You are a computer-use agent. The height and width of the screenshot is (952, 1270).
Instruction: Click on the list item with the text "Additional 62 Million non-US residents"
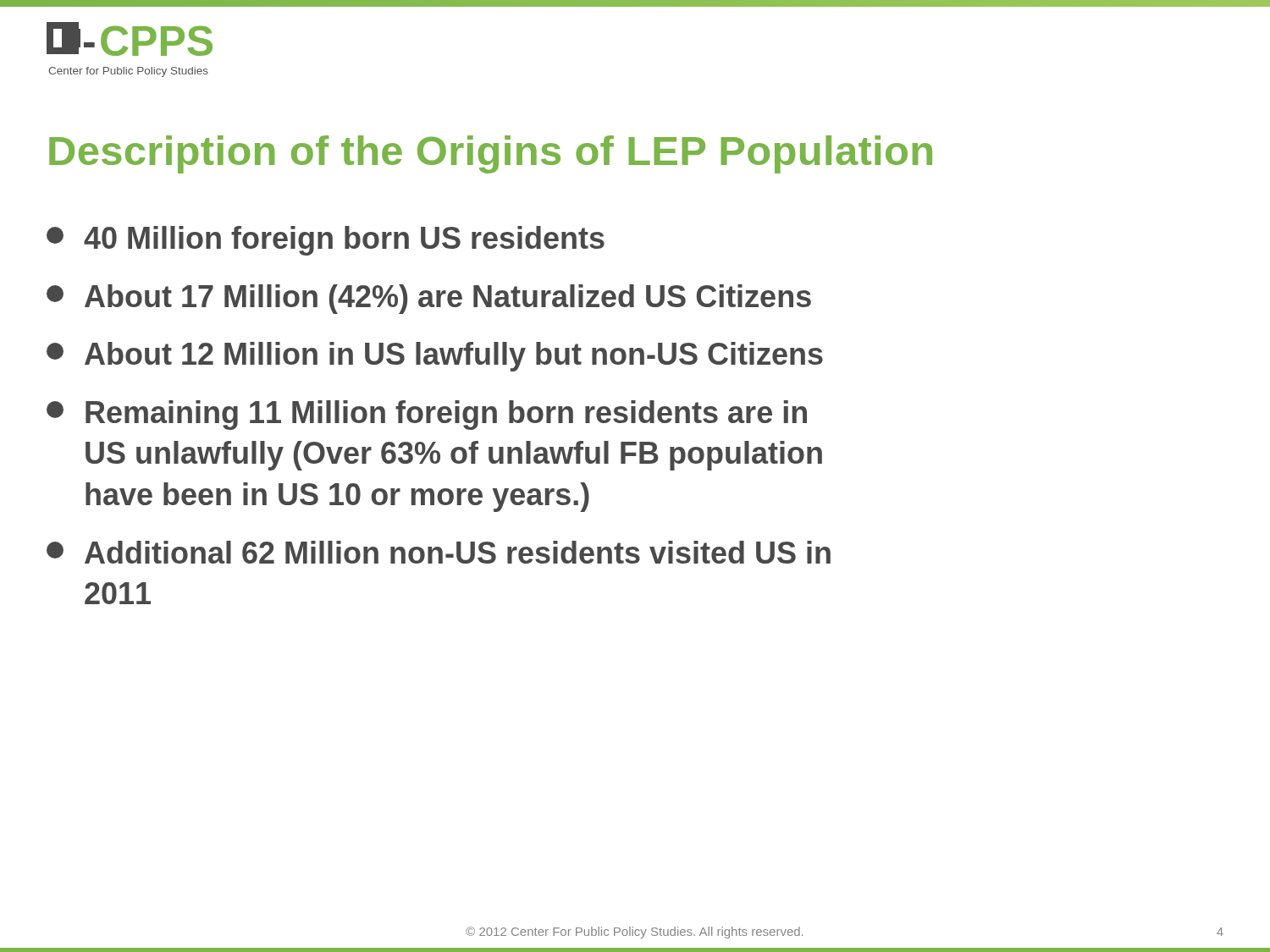click(439, 574)
